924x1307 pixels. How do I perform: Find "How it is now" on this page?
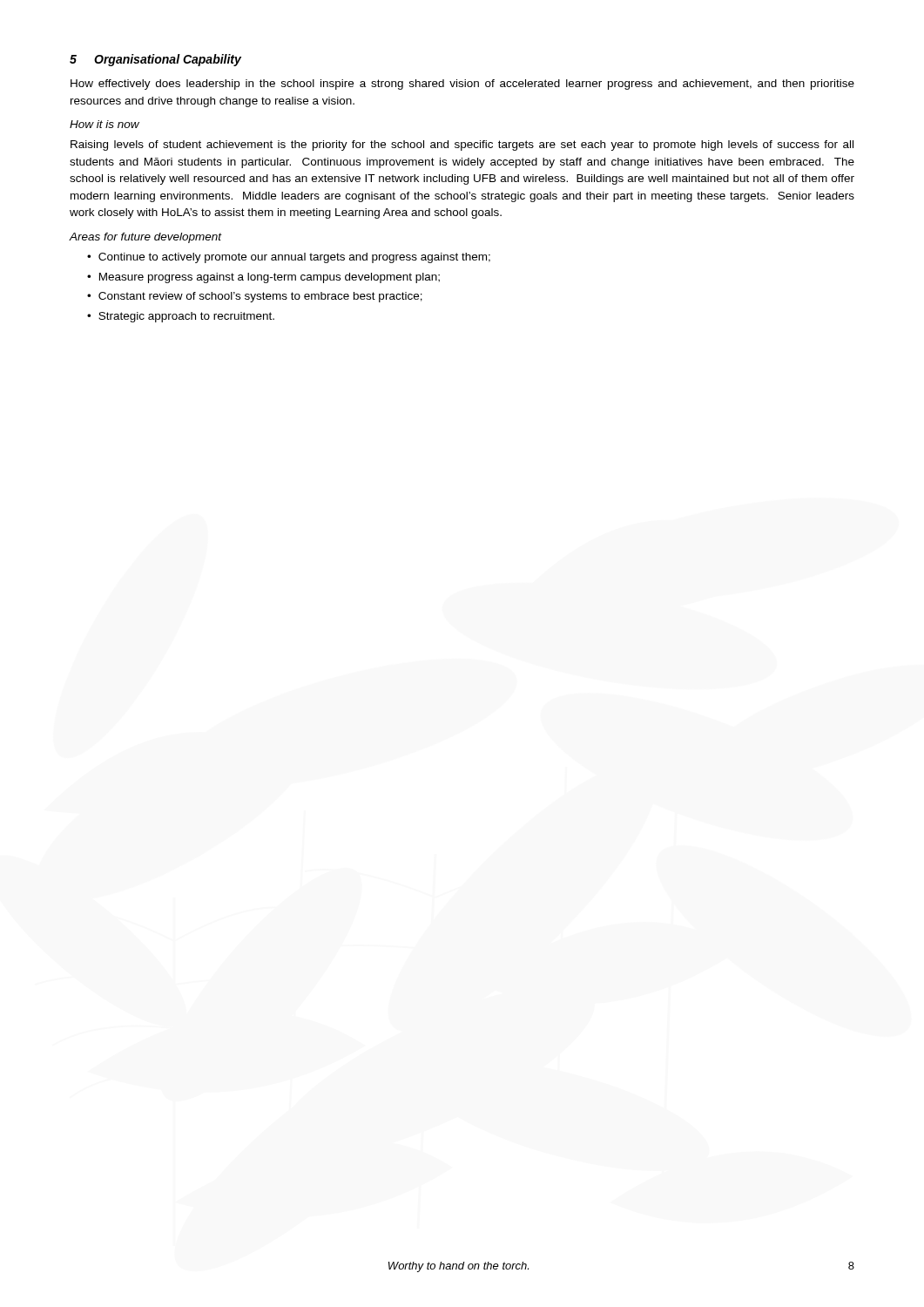pos(104,124)
